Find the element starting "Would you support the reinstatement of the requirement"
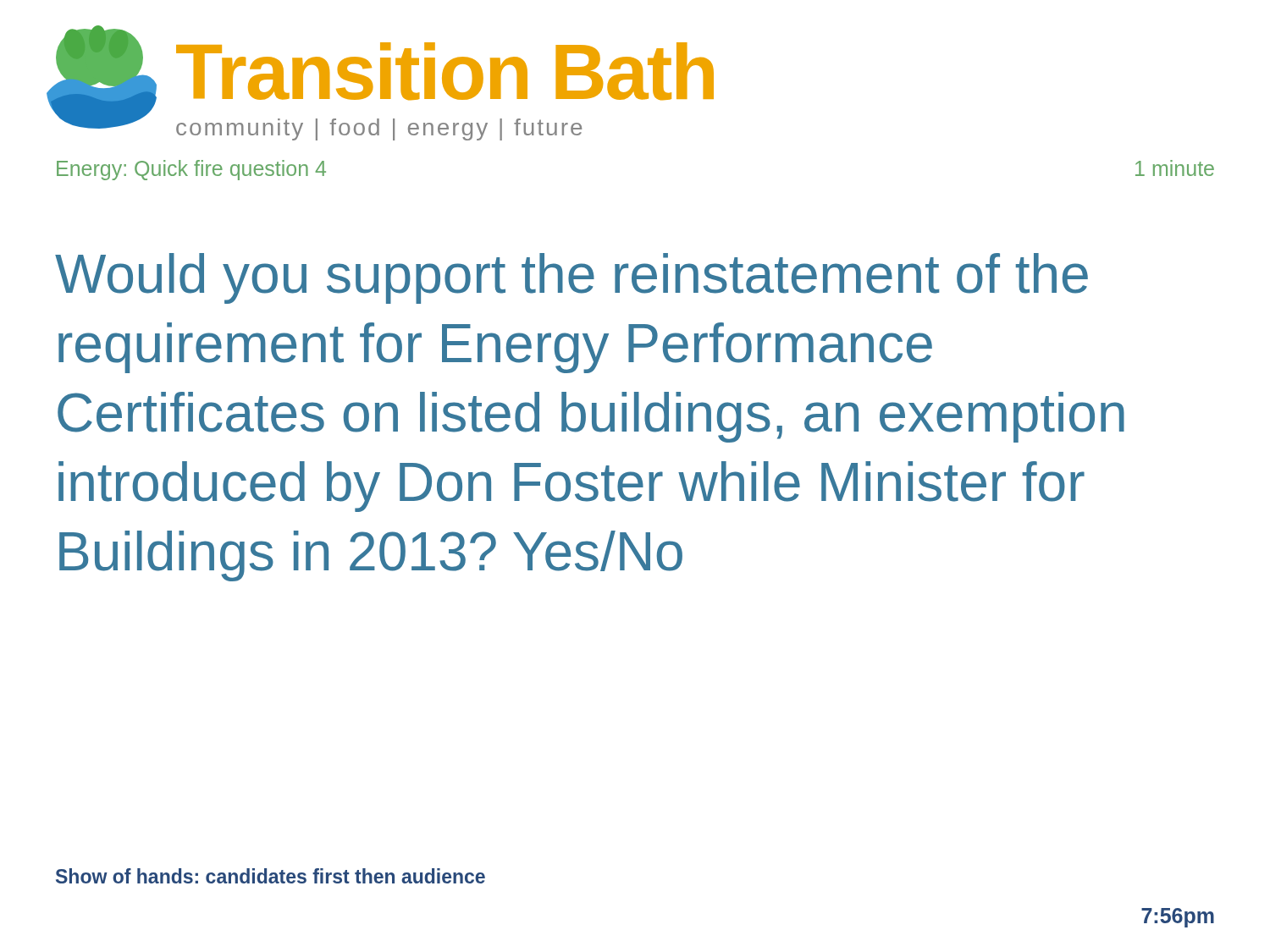 (591, 413)
